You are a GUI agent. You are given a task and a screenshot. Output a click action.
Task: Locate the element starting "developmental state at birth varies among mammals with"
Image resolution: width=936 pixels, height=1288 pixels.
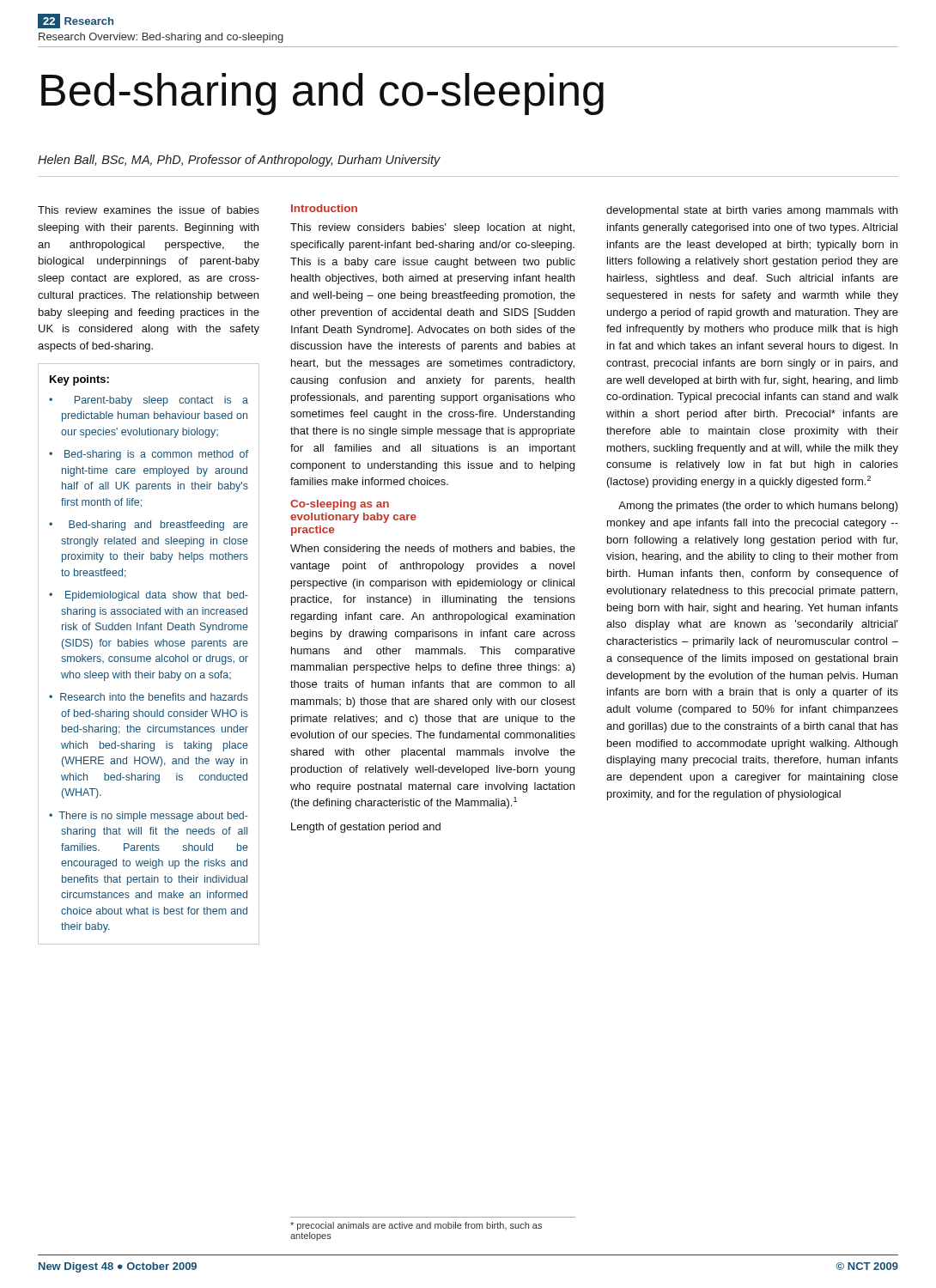click(752, 502)
